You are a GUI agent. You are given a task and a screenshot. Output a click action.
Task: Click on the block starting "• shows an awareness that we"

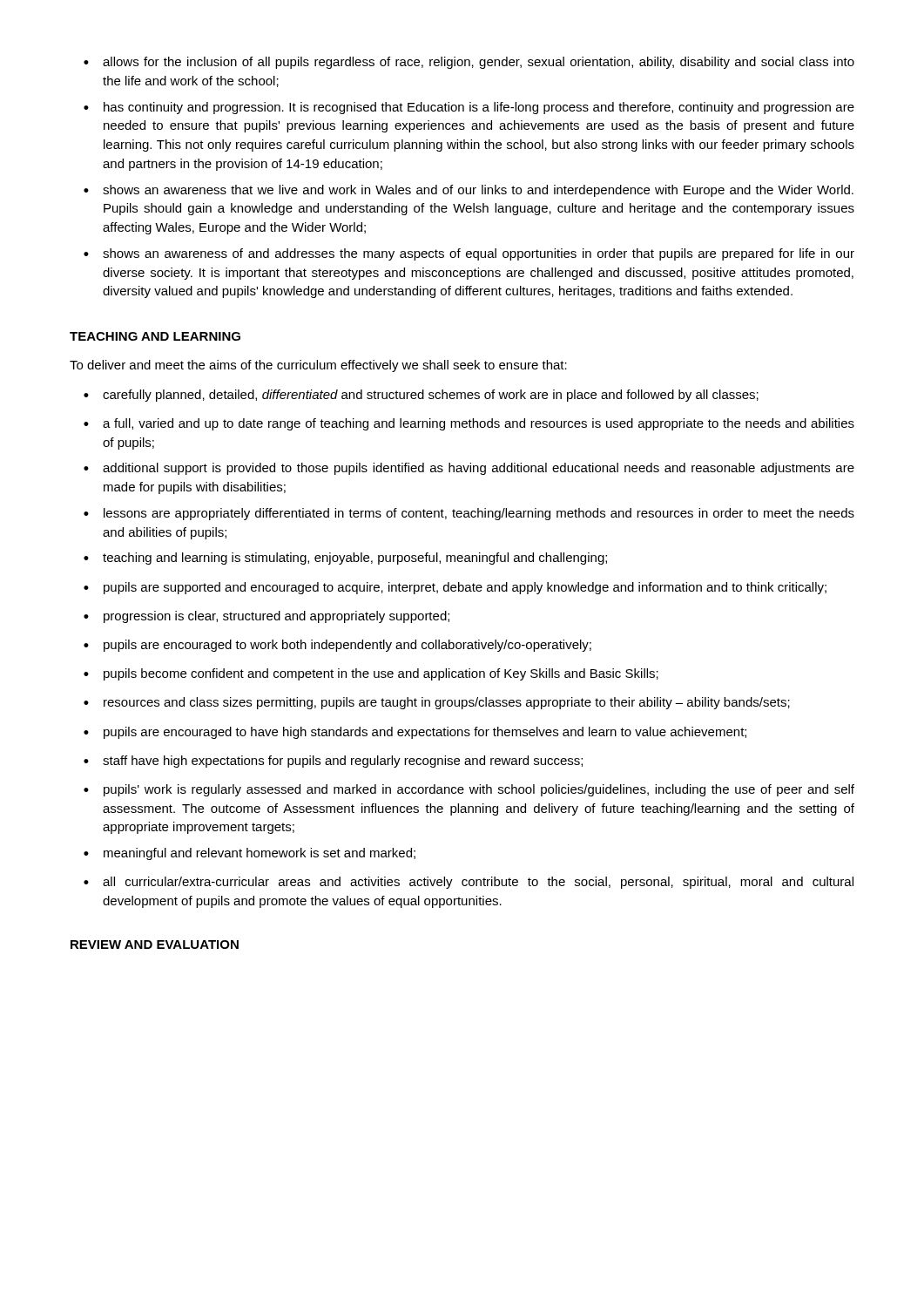pos(462,208)
